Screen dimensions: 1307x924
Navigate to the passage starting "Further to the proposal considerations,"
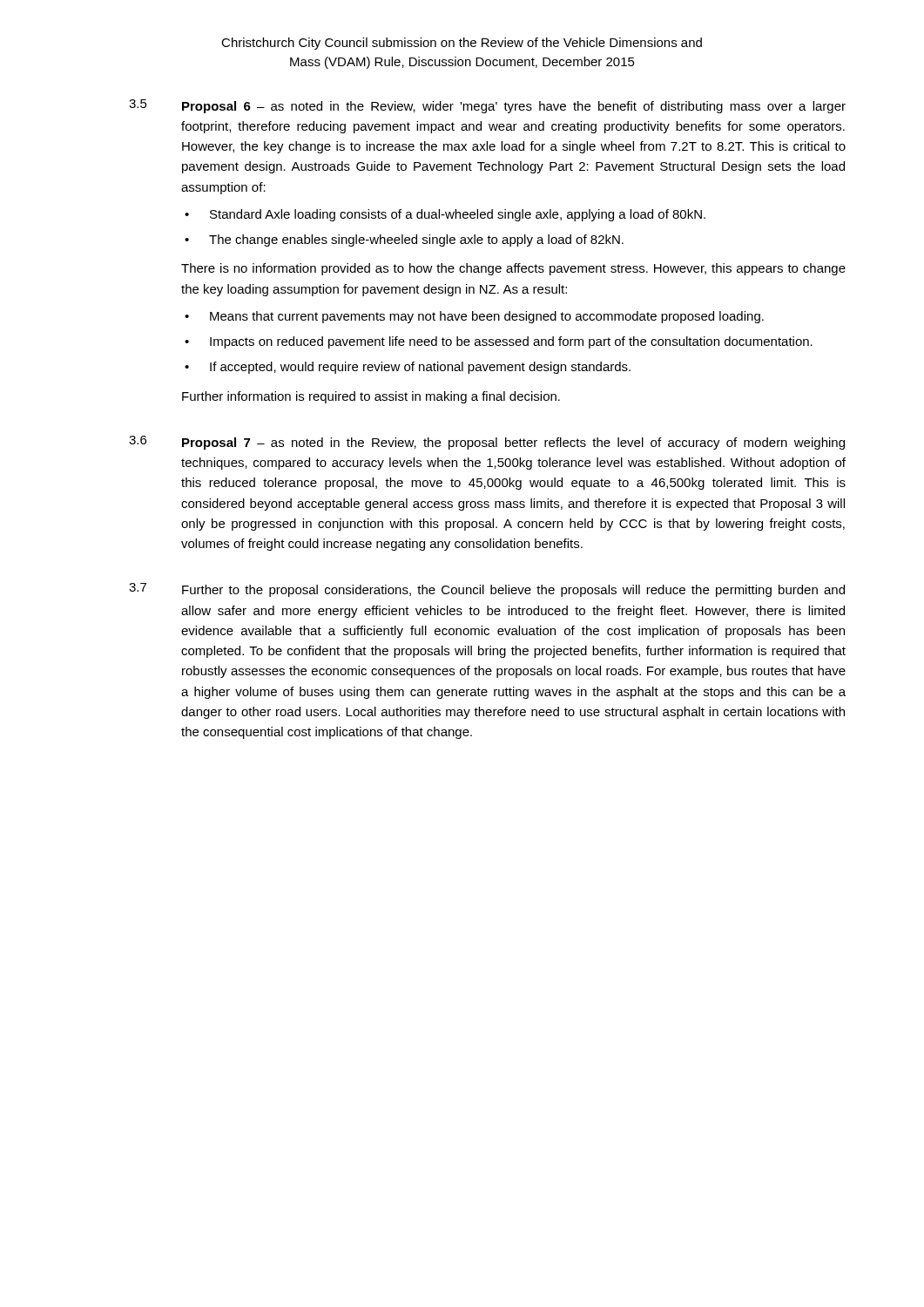pyautogui.click(x=513, y=661)
